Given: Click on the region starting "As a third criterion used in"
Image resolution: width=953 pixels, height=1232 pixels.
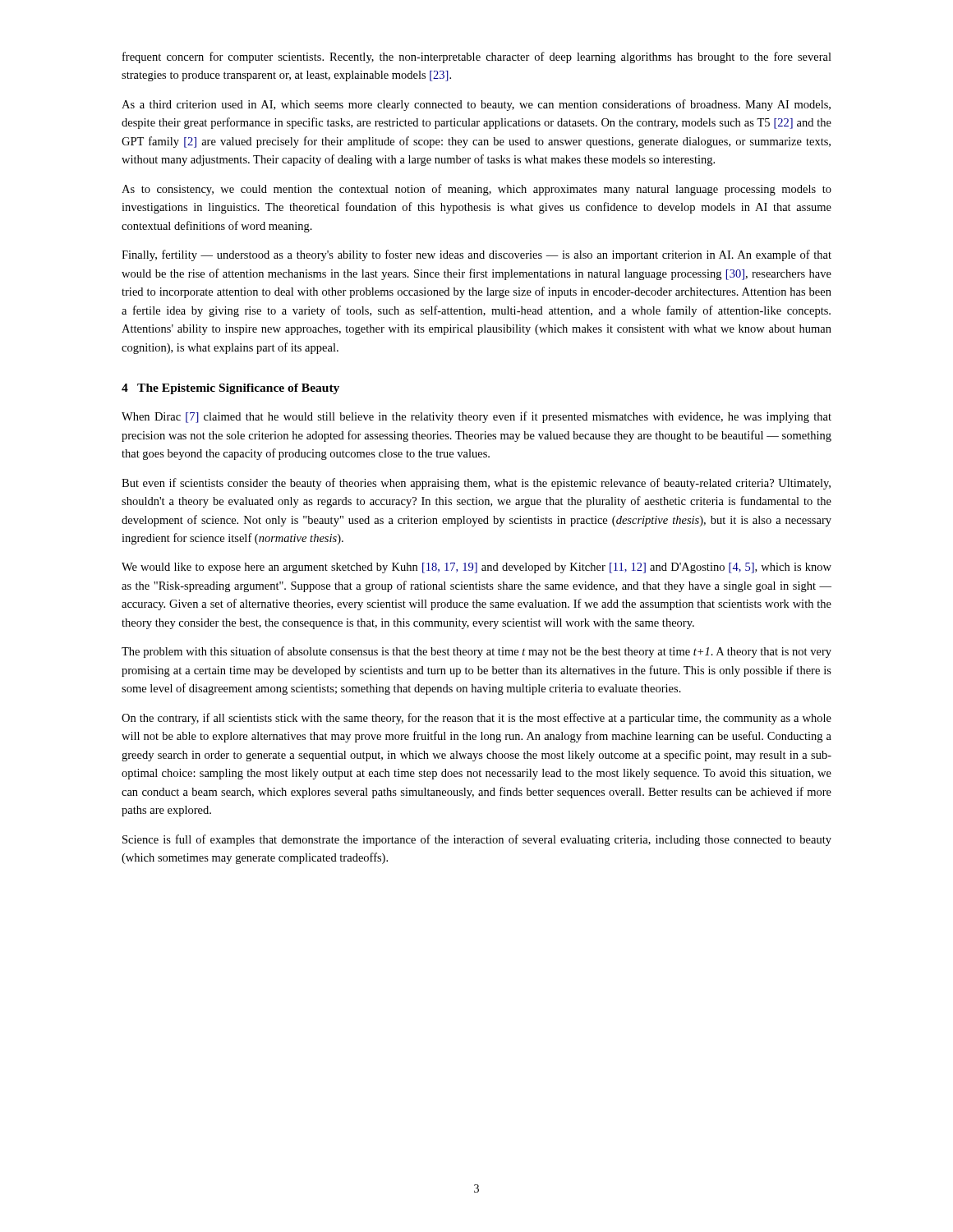Looking at the screenshot, I should coord(476,132).
